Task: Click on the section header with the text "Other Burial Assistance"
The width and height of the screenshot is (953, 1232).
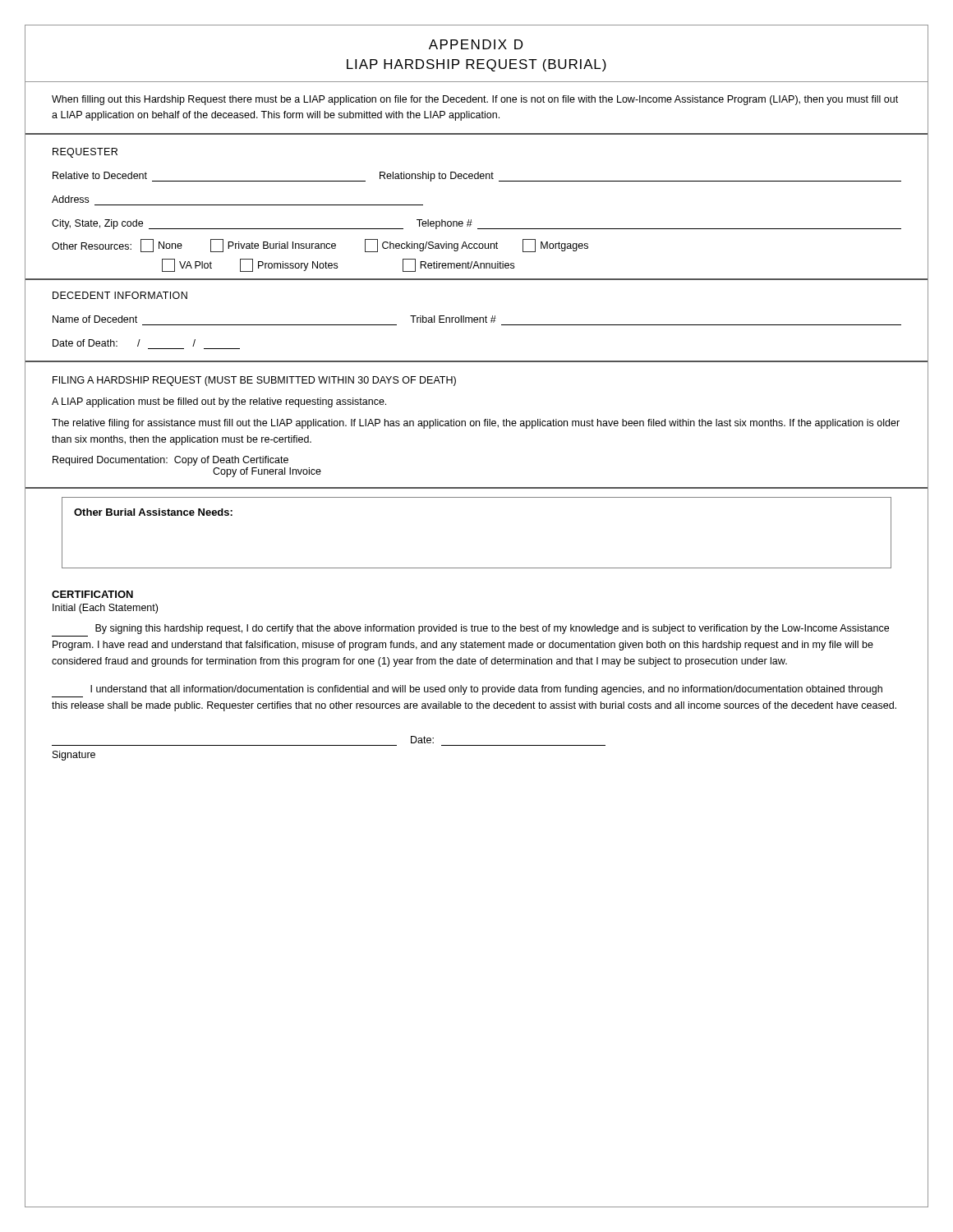Action: (476, 532)
